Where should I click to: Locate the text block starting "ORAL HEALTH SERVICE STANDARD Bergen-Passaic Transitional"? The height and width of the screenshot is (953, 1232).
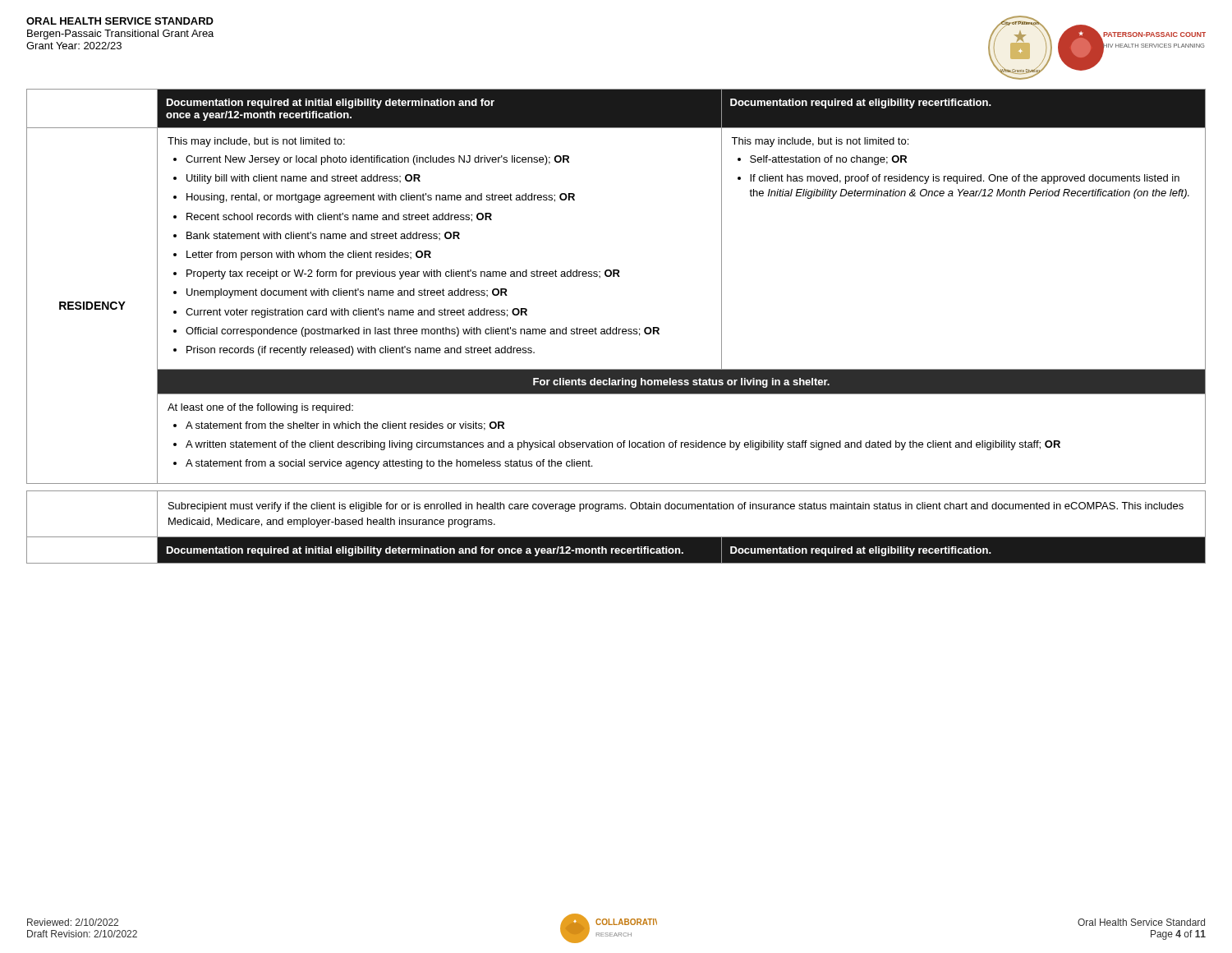point(120,33)
